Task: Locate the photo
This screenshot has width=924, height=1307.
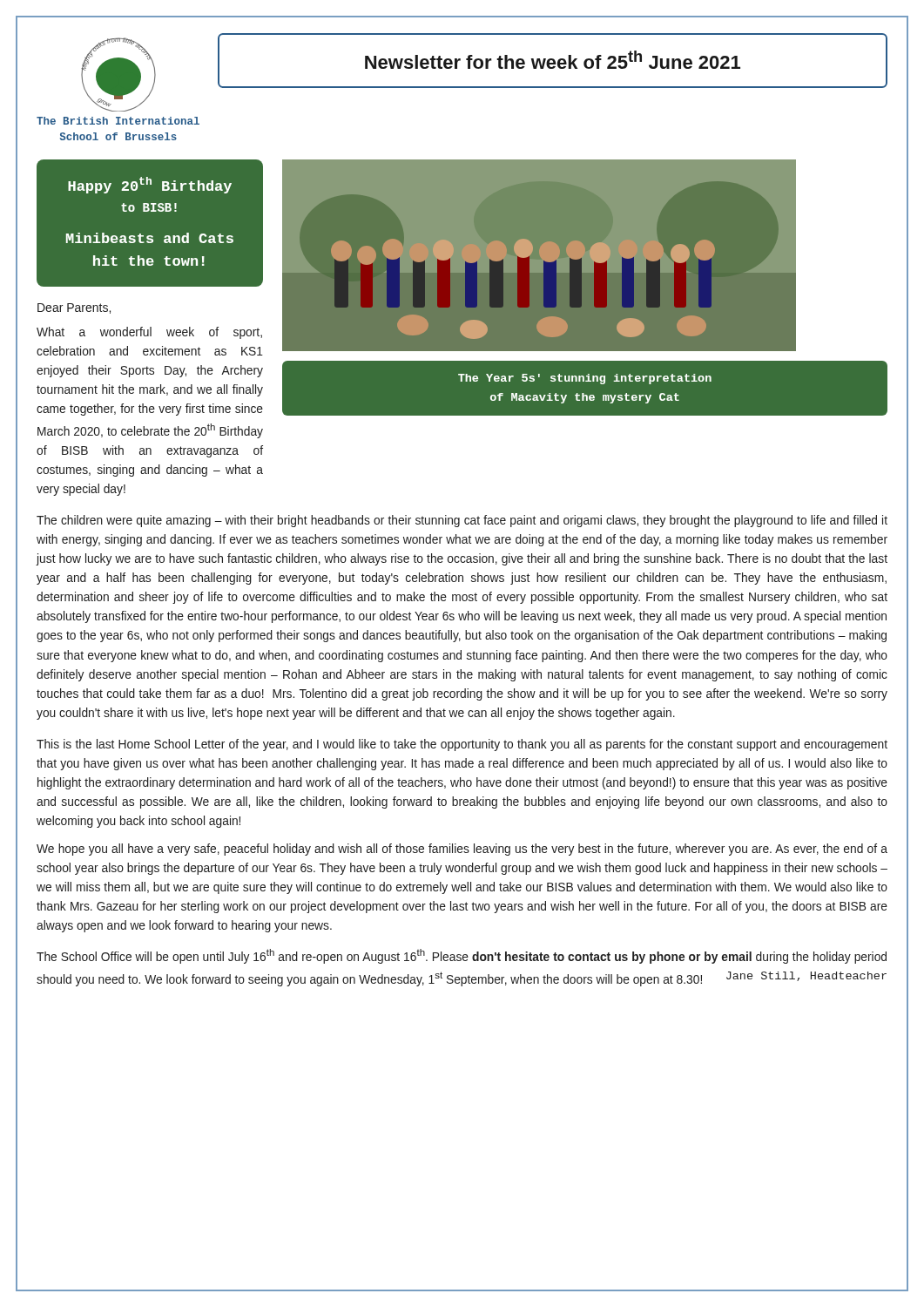Action: point(585,257)
